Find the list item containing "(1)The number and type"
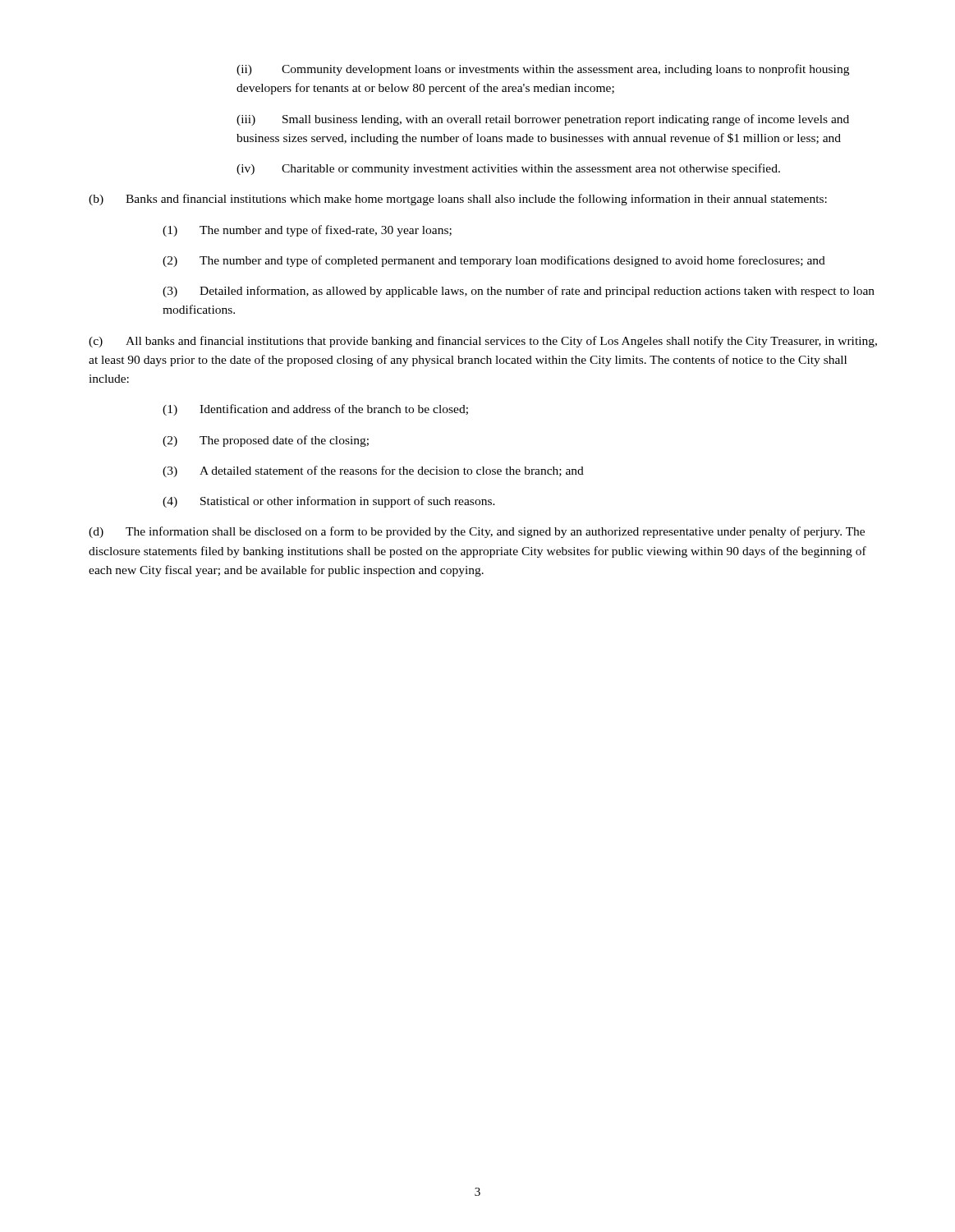This screenshot has width=955, height=1232. [x=307, y=229]
